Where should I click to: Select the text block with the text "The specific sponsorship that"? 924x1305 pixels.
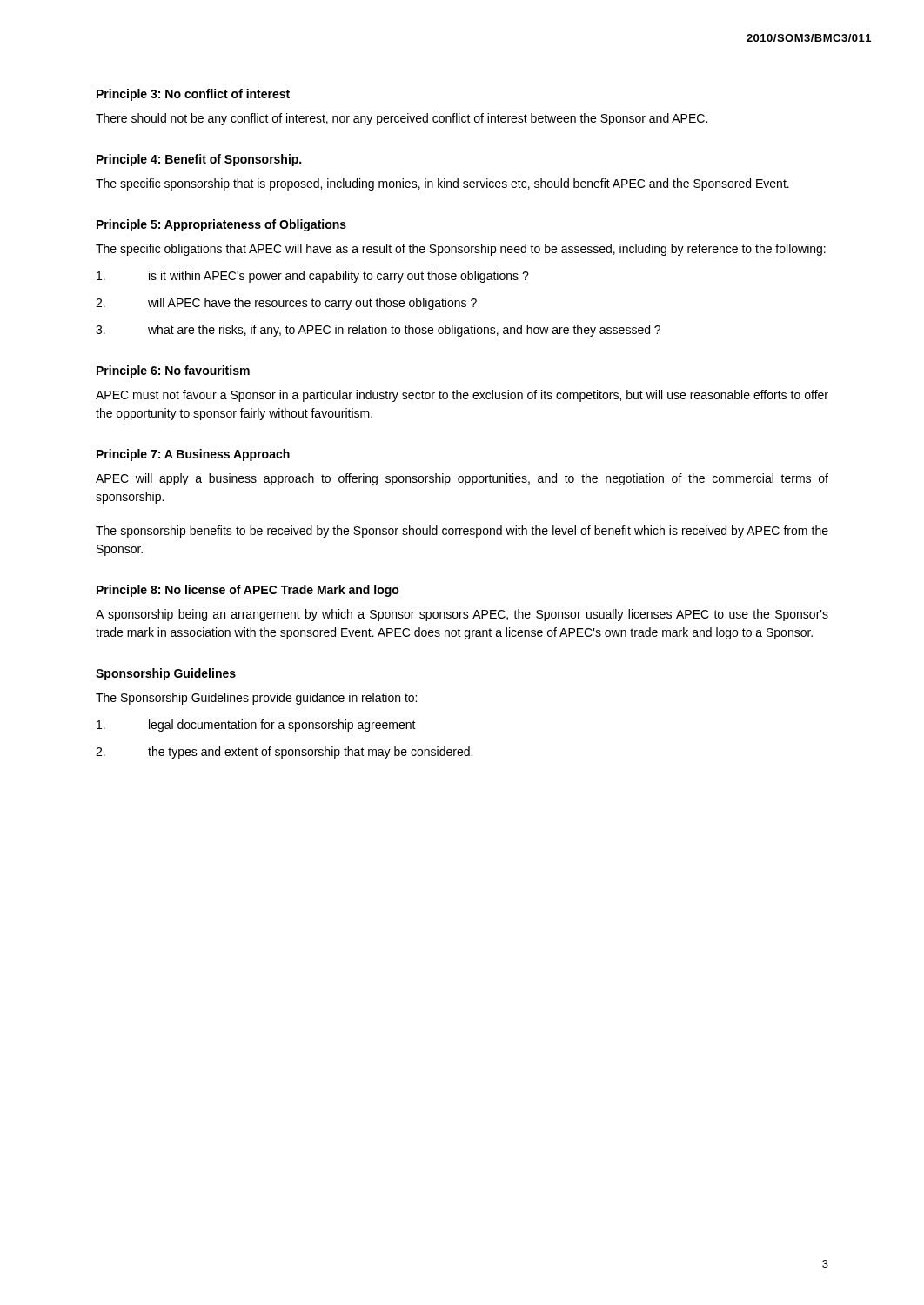point(443,184)
